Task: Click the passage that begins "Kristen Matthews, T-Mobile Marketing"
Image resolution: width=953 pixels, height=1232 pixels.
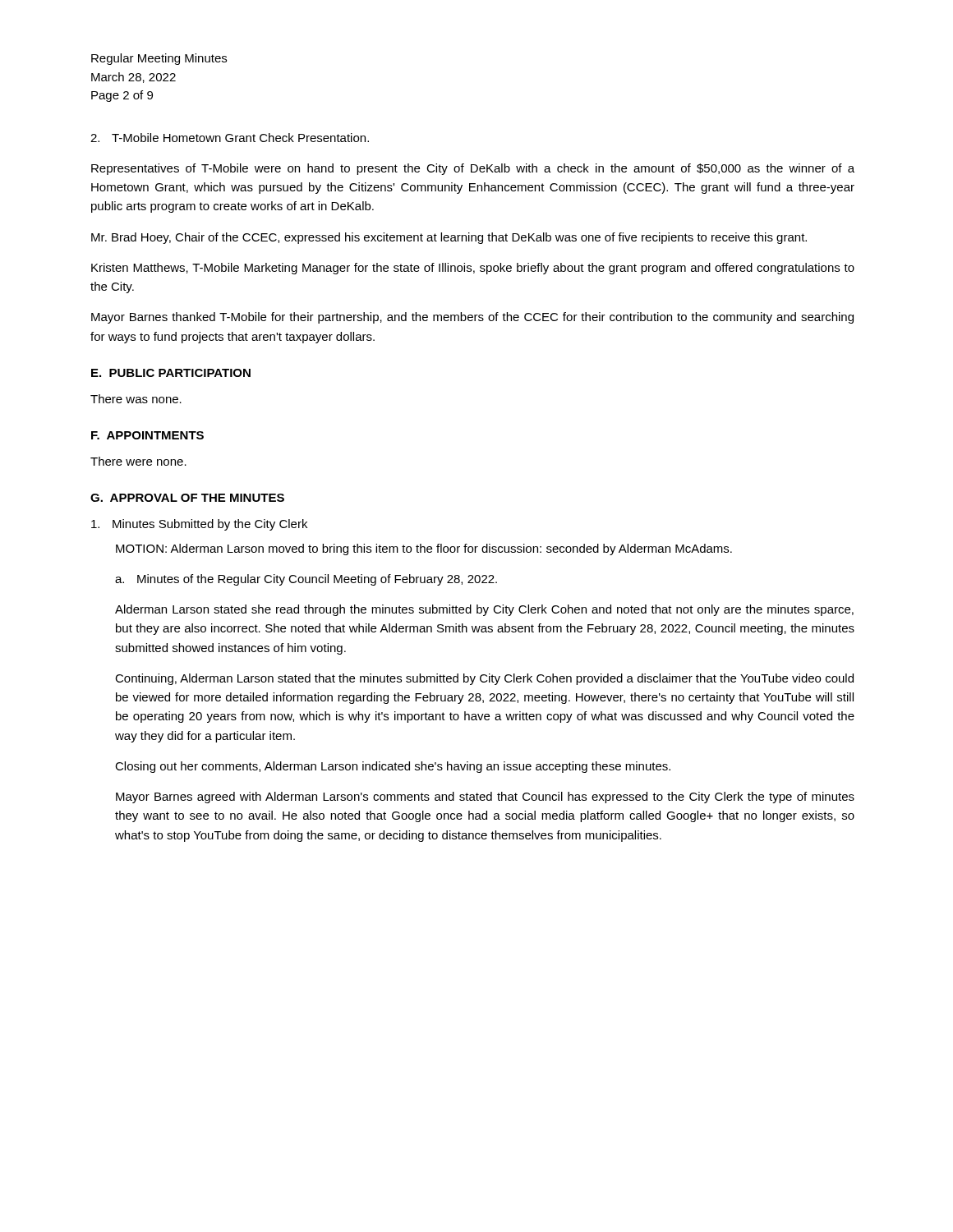Action: pos(472,277)
